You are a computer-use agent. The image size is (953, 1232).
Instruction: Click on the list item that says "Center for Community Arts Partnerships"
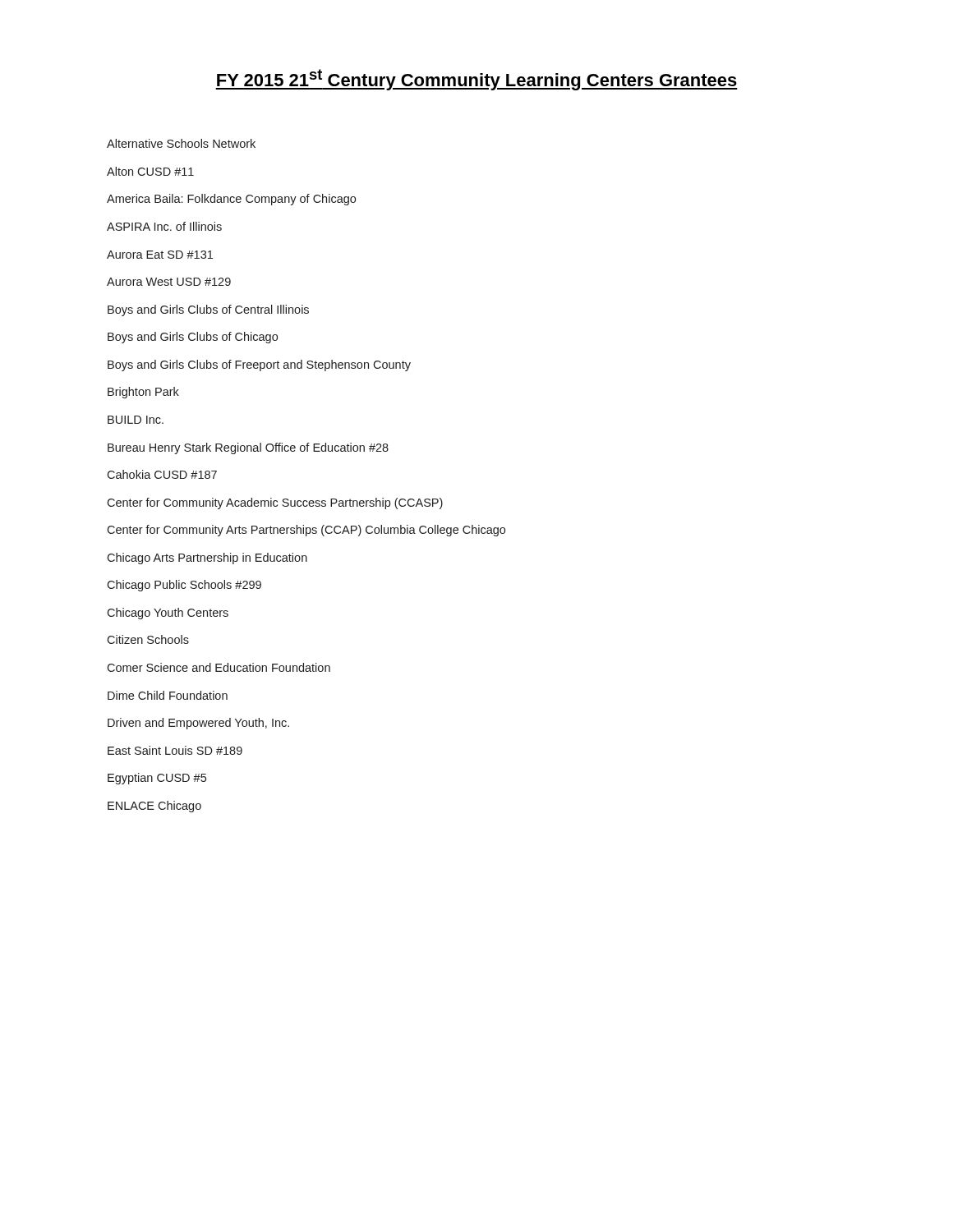point(306,530)
